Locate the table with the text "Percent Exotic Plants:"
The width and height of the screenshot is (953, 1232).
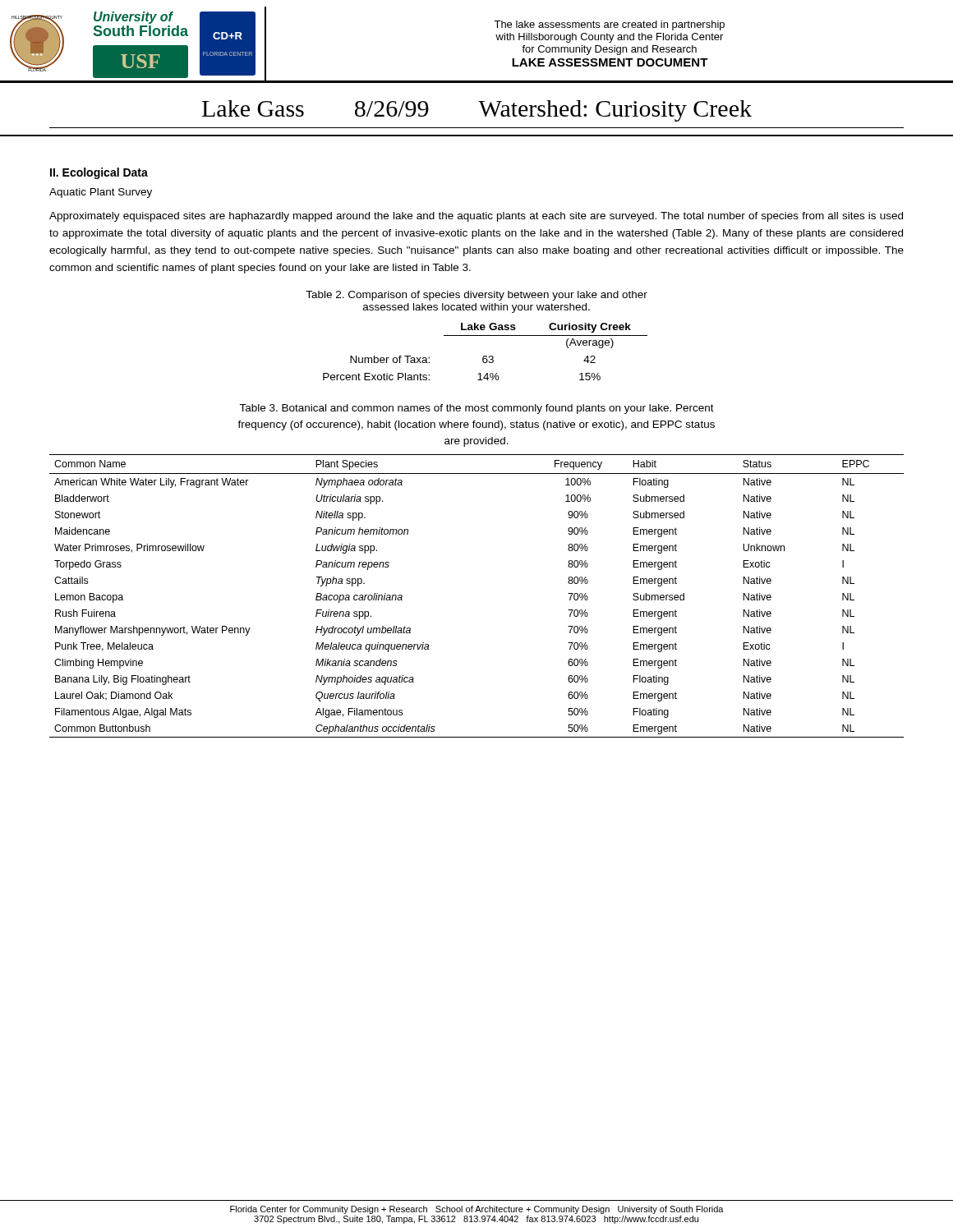(476, 351)
